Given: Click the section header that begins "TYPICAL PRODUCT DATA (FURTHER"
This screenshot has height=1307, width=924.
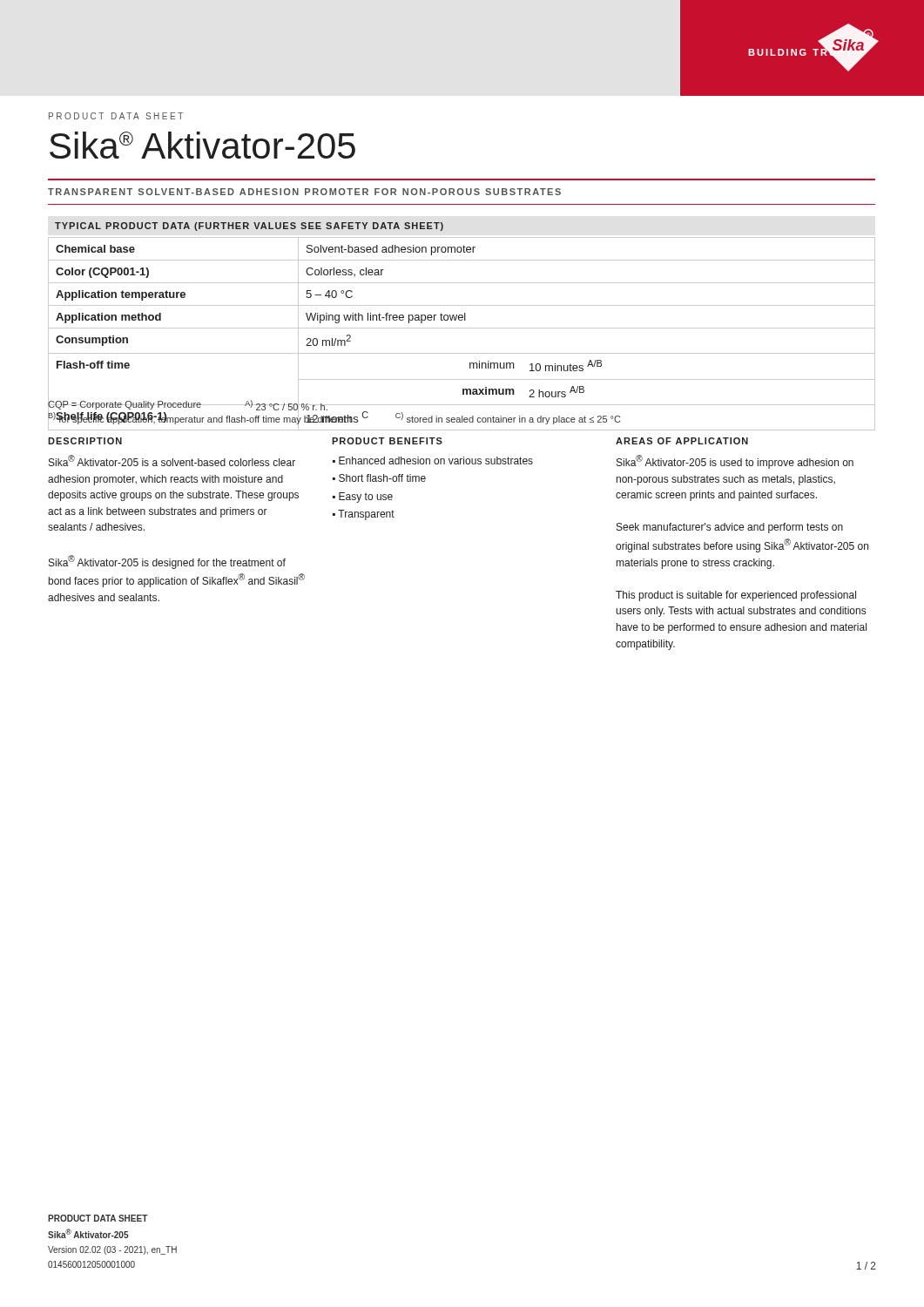Looking at the screenshot, I should coord(249,227).
